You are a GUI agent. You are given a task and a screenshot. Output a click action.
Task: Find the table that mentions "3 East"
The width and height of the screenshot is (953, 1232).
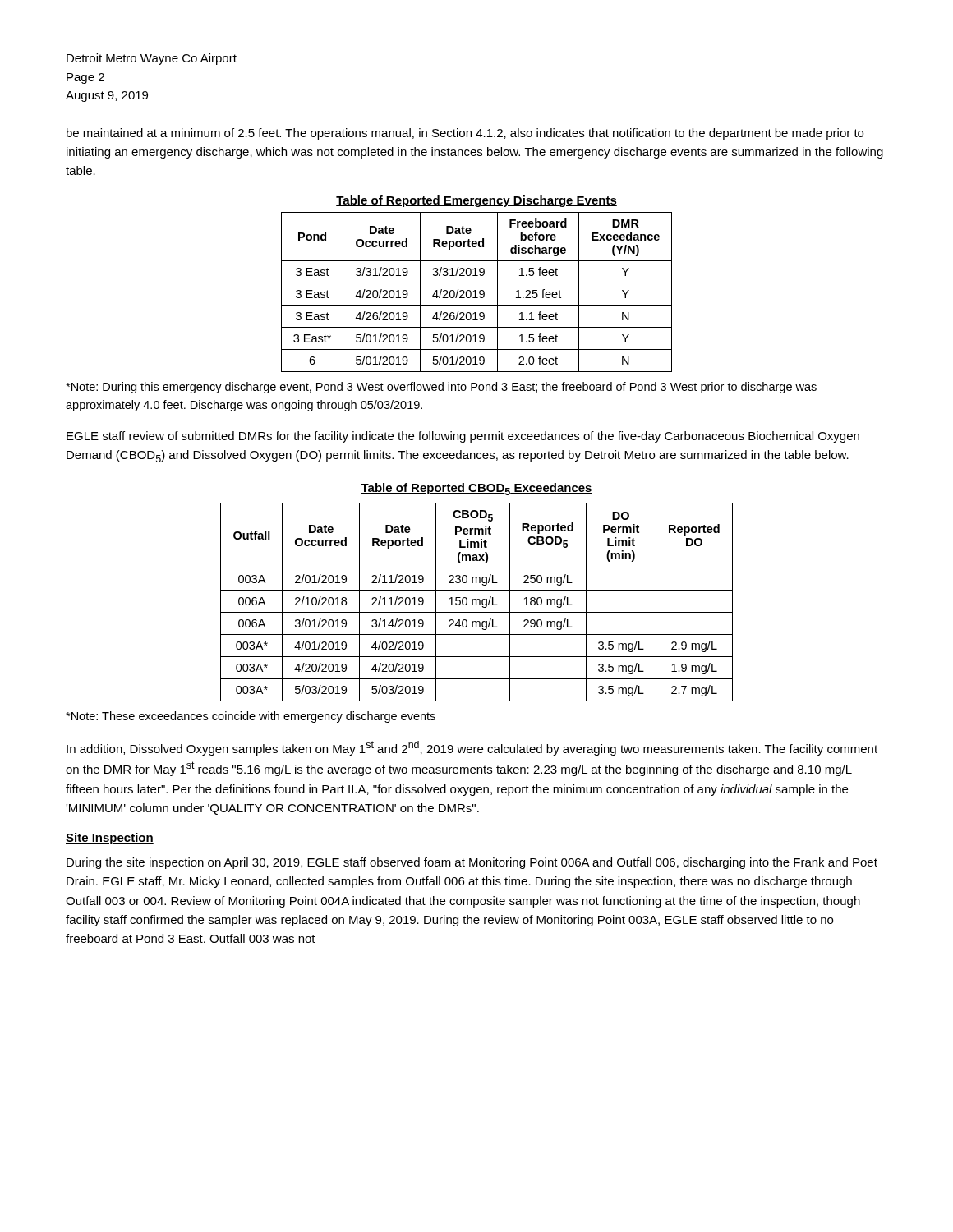click(x=476, y=292)
